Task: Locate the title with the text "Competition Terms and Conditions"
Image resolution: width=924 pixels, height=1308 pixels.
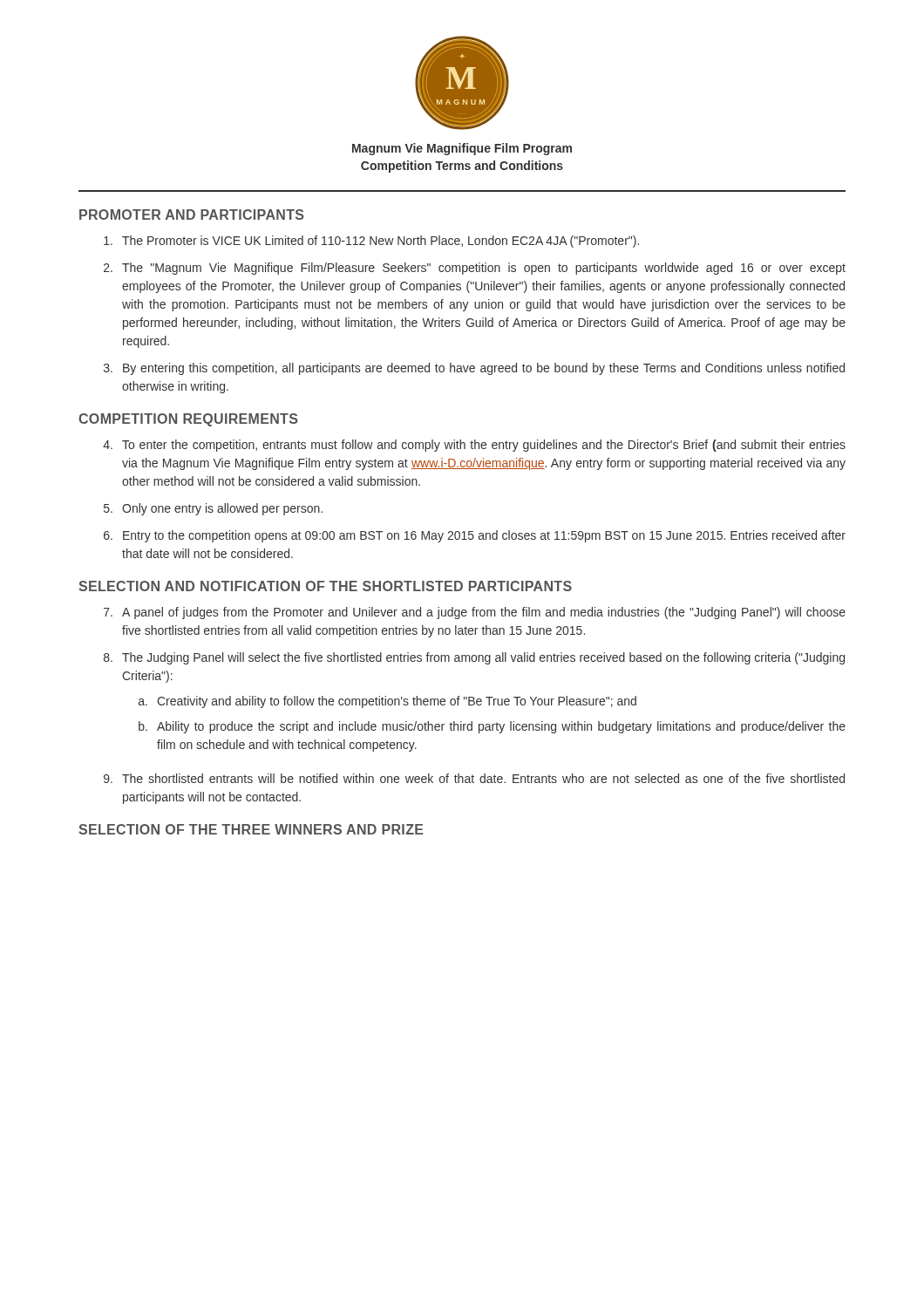Action: 462,166
